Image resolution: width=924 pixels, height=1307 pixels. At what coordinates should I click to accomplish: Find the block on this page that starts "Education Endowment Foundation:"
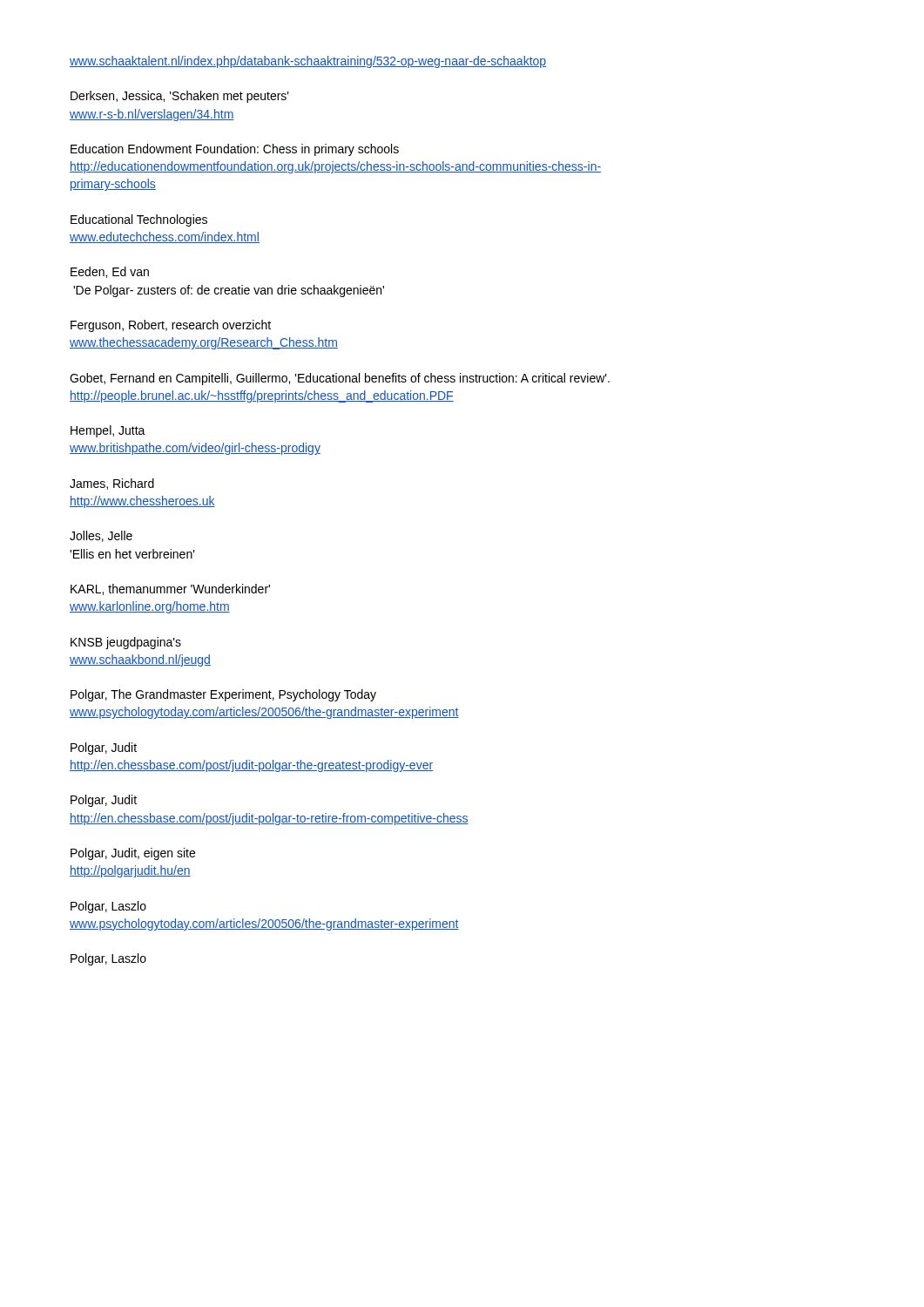click(x=335, y=167)
